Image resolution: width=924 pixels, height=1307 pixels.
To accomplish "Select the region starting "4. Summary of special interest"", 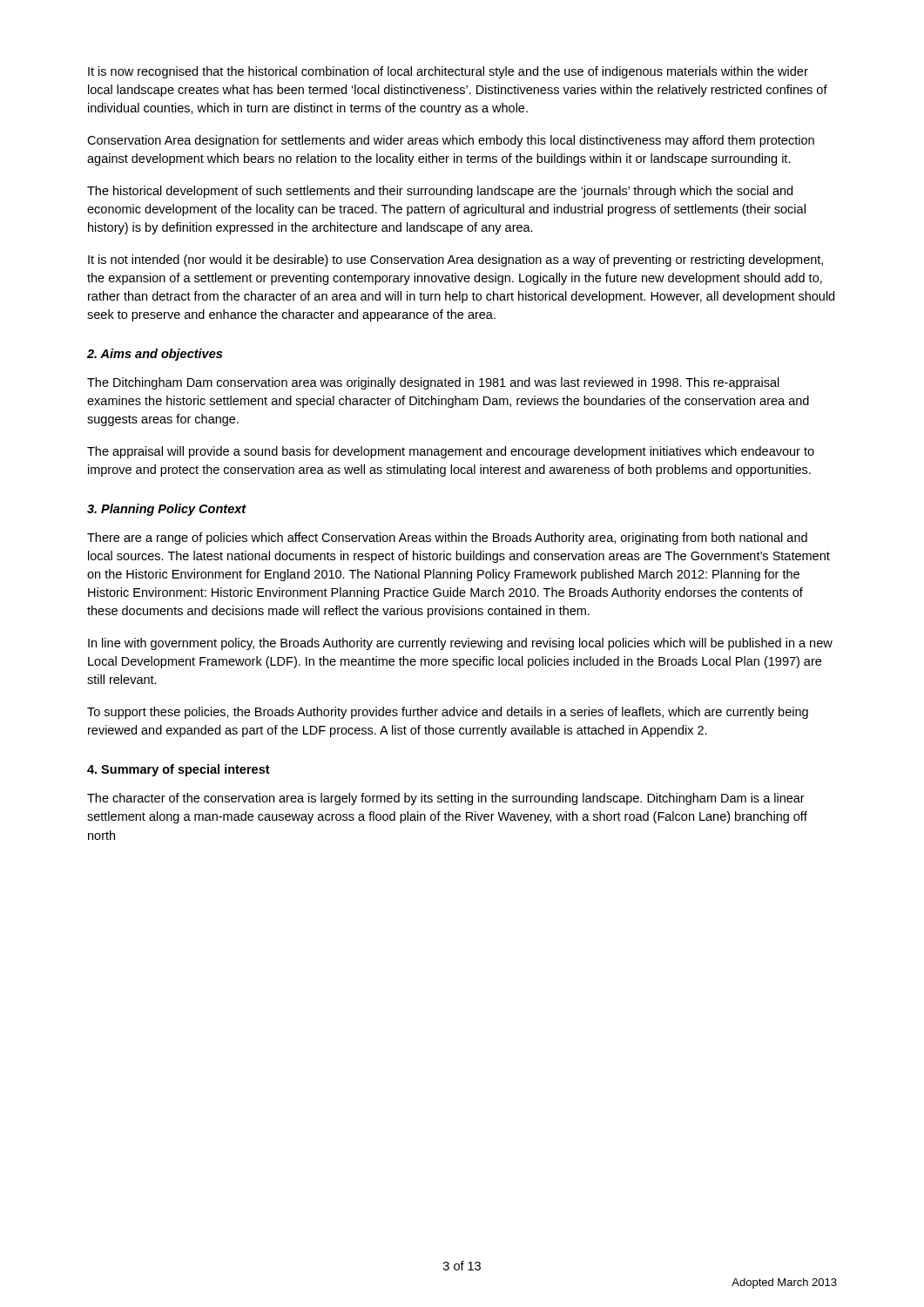I will (178, 770).
